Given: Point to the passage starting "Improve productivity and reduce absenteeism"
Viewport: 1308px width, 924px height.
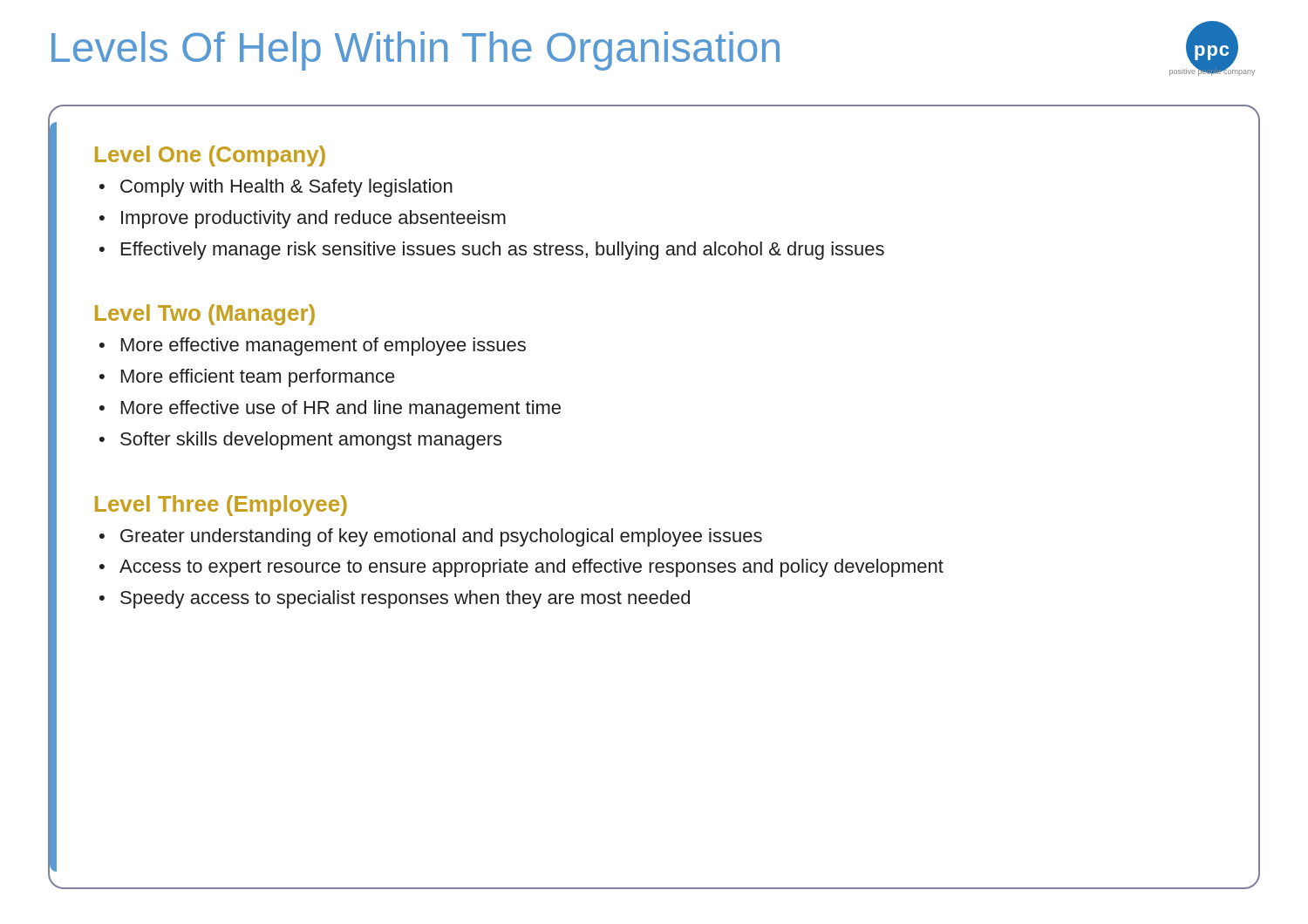Looking at the screenshot, I should coord(313,217).
